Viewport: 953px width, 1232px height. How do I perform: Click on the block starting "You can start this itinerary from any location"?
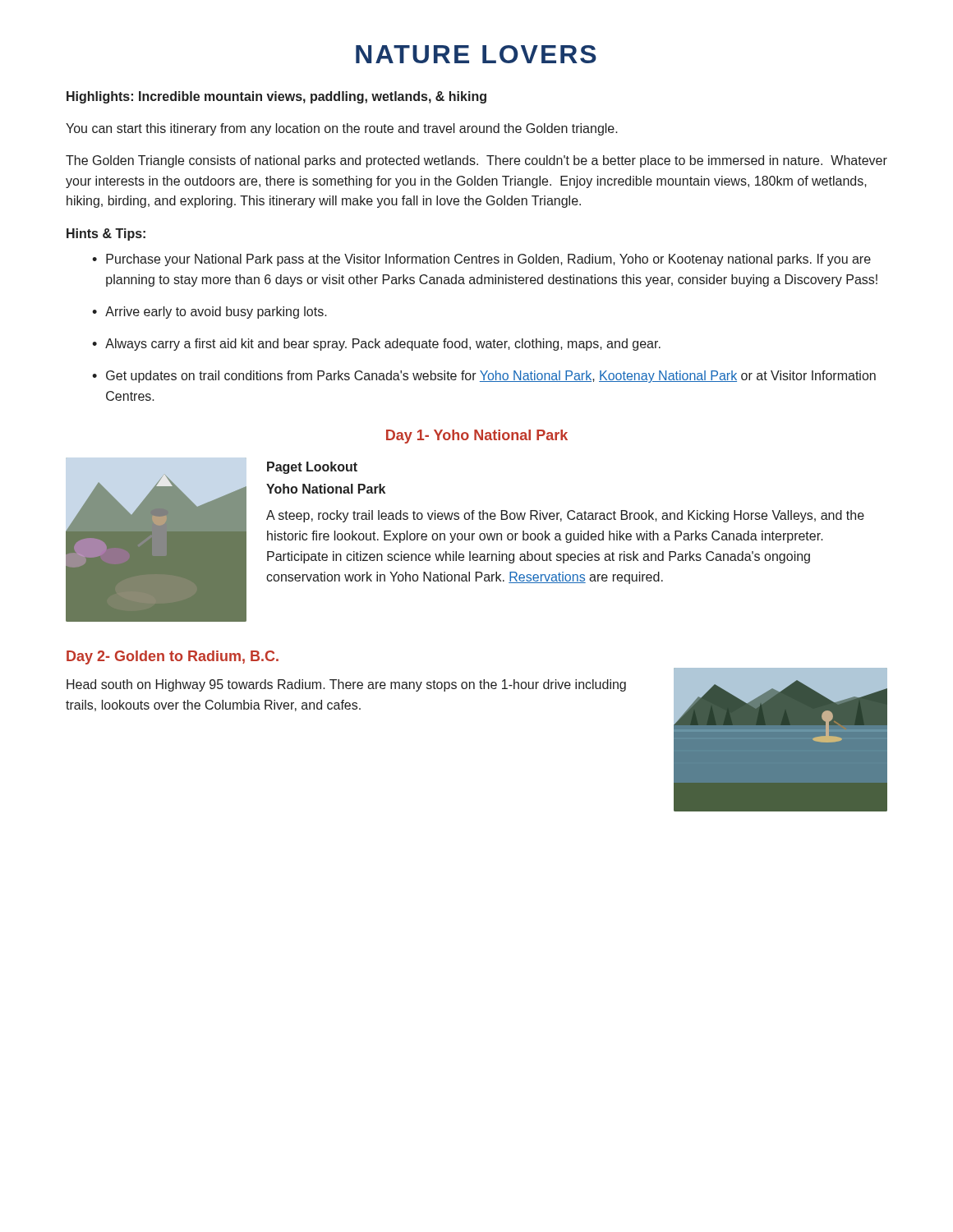tap(342, 129)
